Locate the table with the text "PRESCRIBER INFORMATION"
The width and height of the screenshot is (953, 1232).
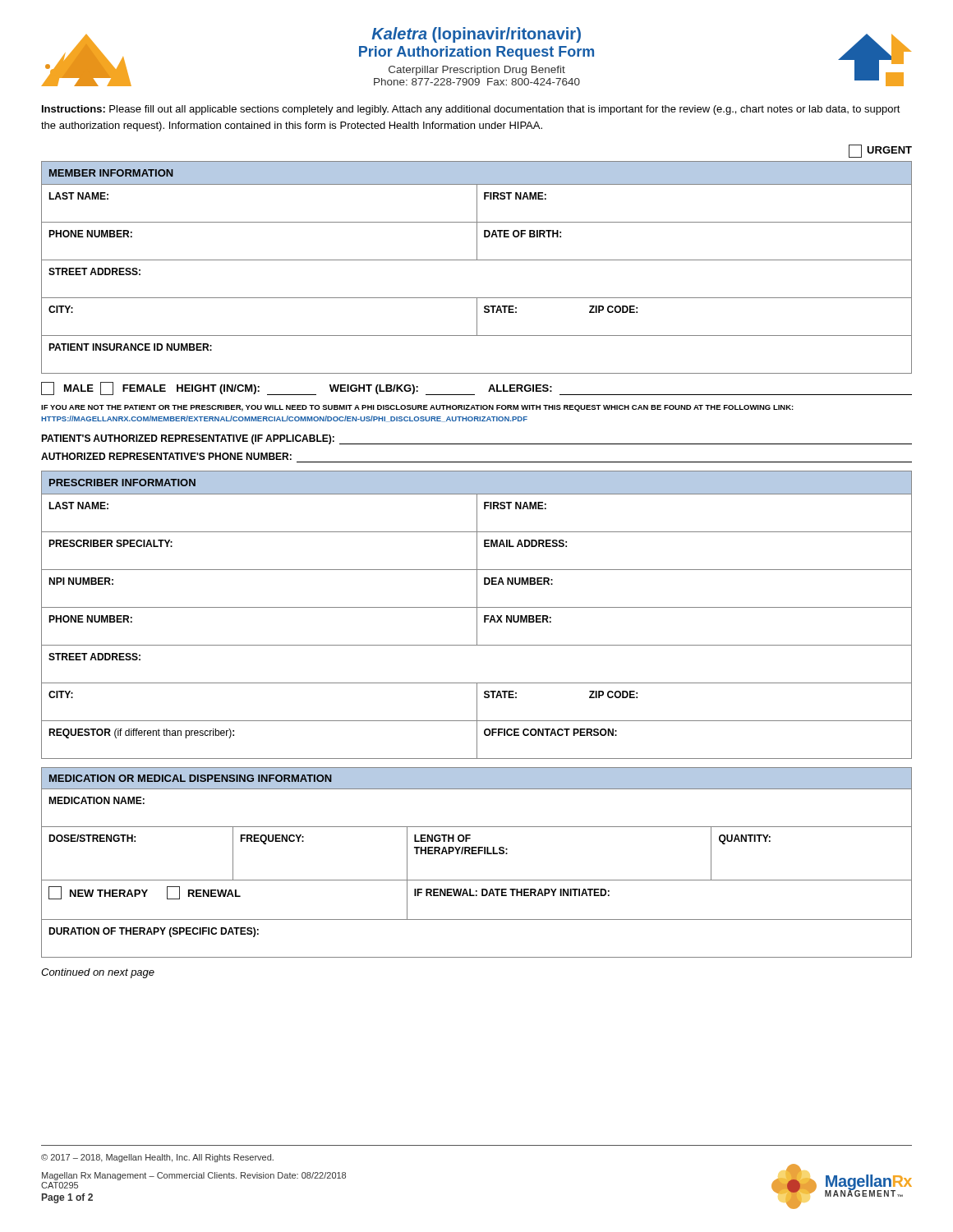tap(476, 615)
